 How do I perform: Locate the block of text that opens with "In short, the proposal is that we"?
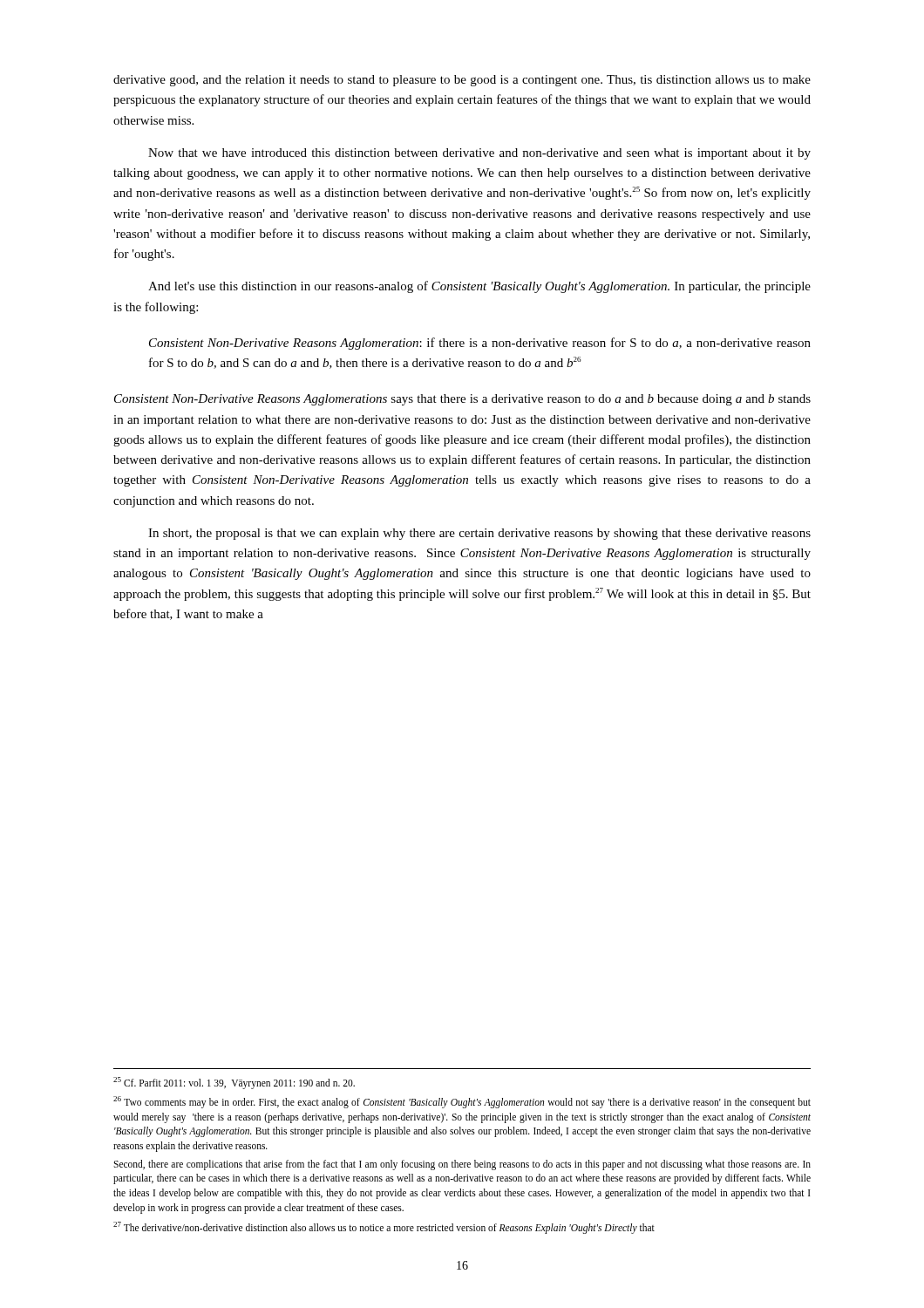pyautogui.click(x=462, y=574)
